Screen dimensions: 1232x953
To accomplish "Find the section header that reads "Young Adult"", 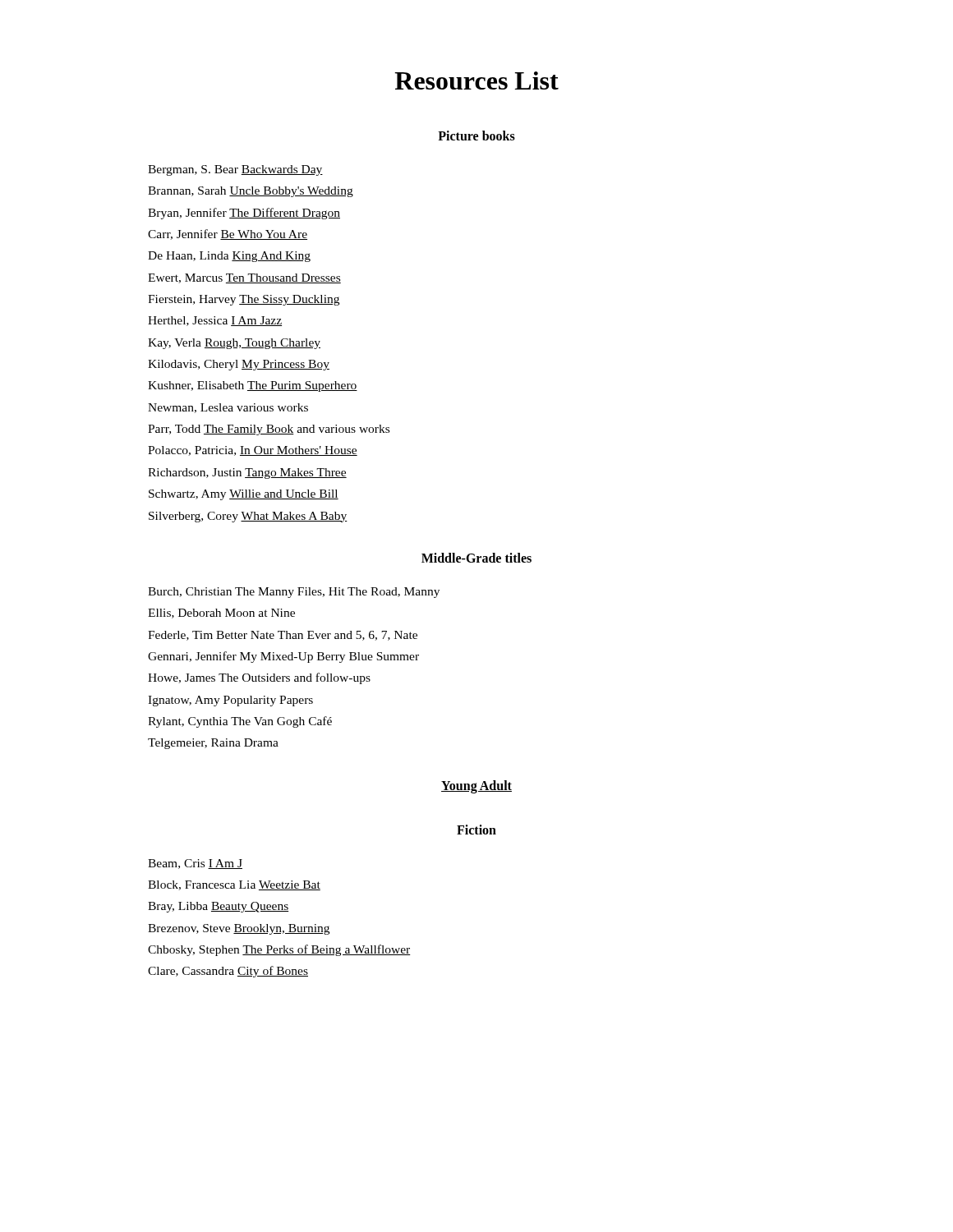I will pyautogui.click(x=476, y=785).
